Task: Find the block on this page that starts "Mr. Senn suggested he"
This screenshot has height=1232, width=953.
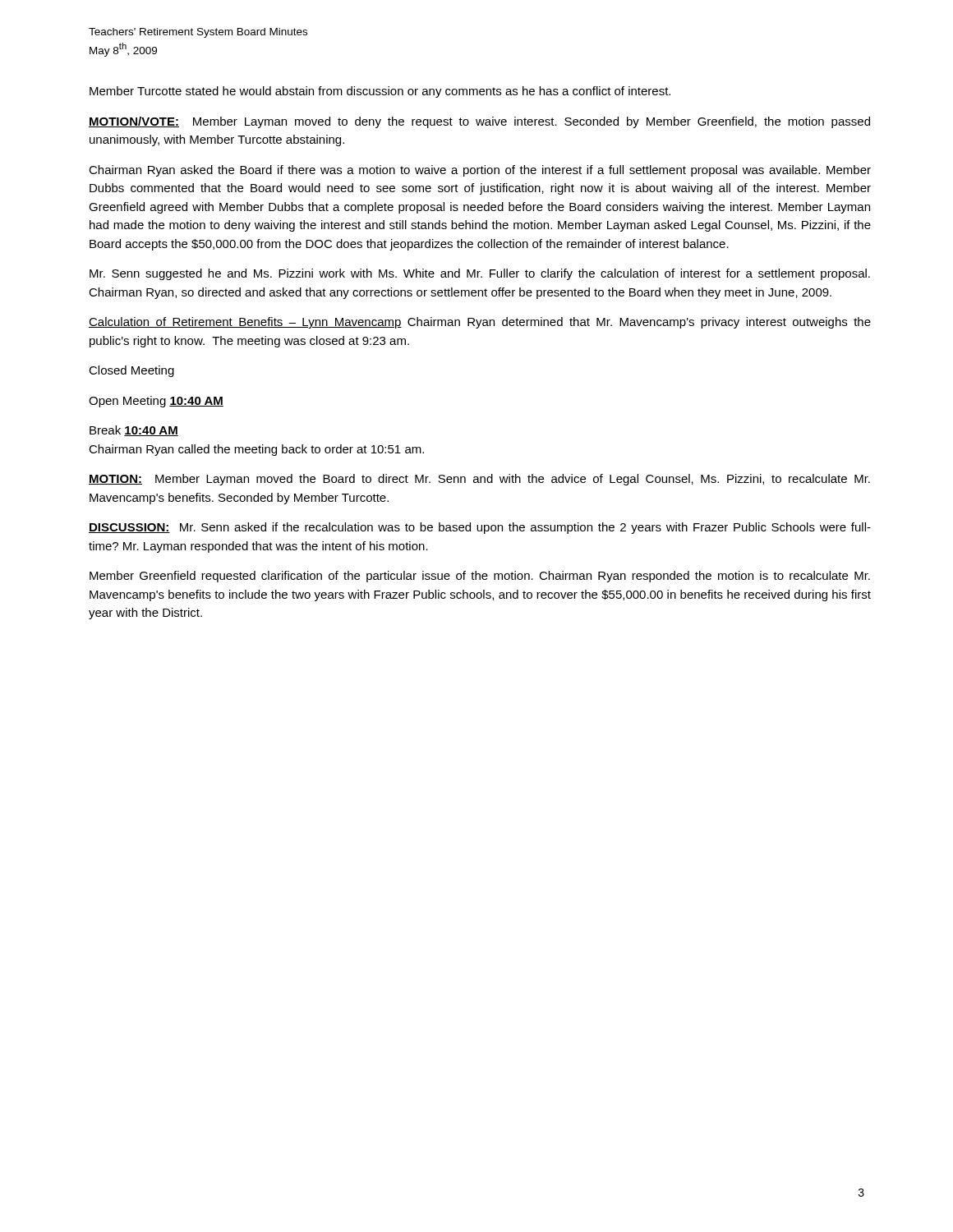Action: 480,283
